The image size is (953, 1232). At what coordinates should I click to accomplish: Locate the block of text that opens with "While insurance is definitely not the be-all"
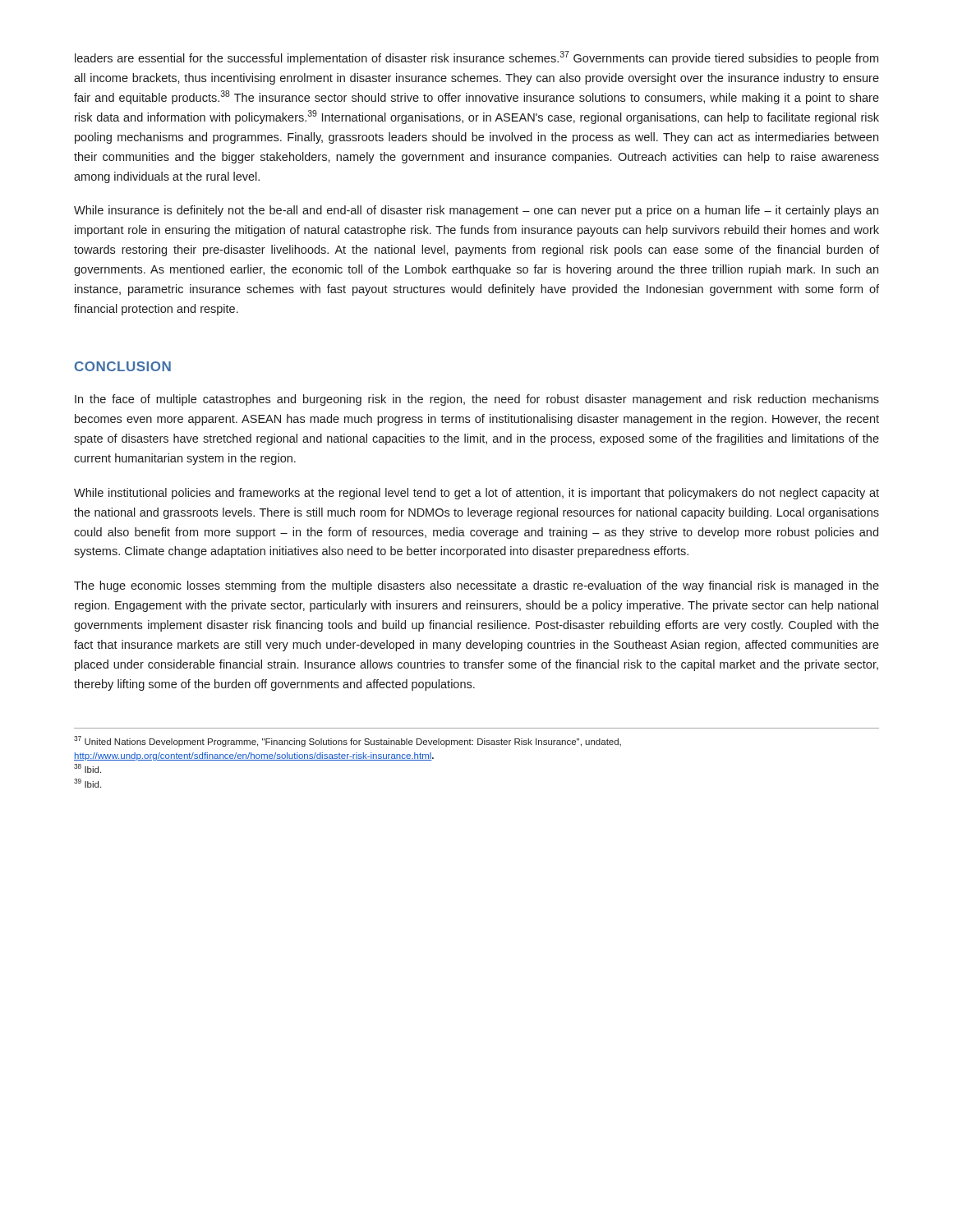[x=476, y=260]
